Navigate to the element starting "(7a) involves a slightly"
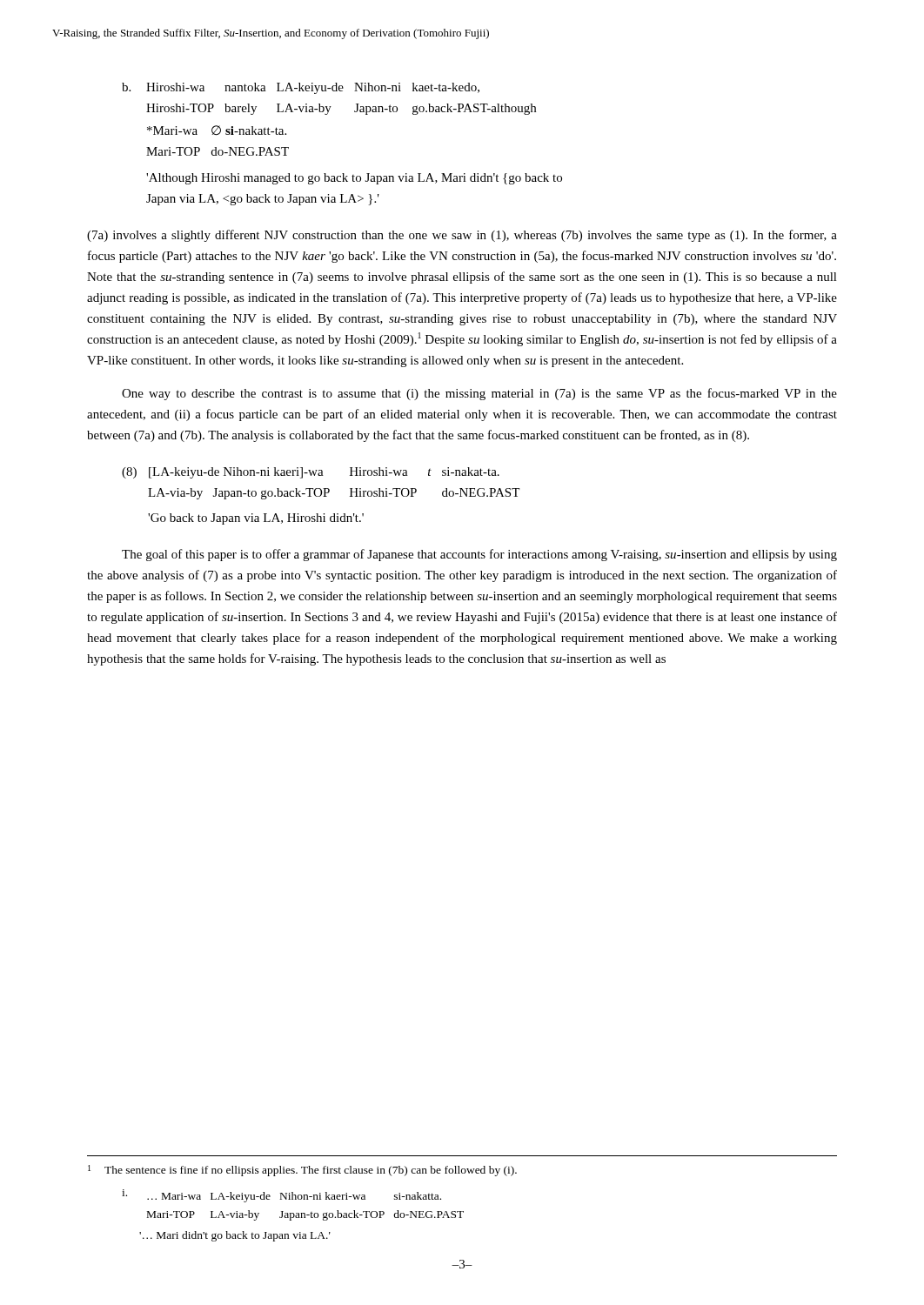Screen dimensions: 1305x924 (462, 298)
